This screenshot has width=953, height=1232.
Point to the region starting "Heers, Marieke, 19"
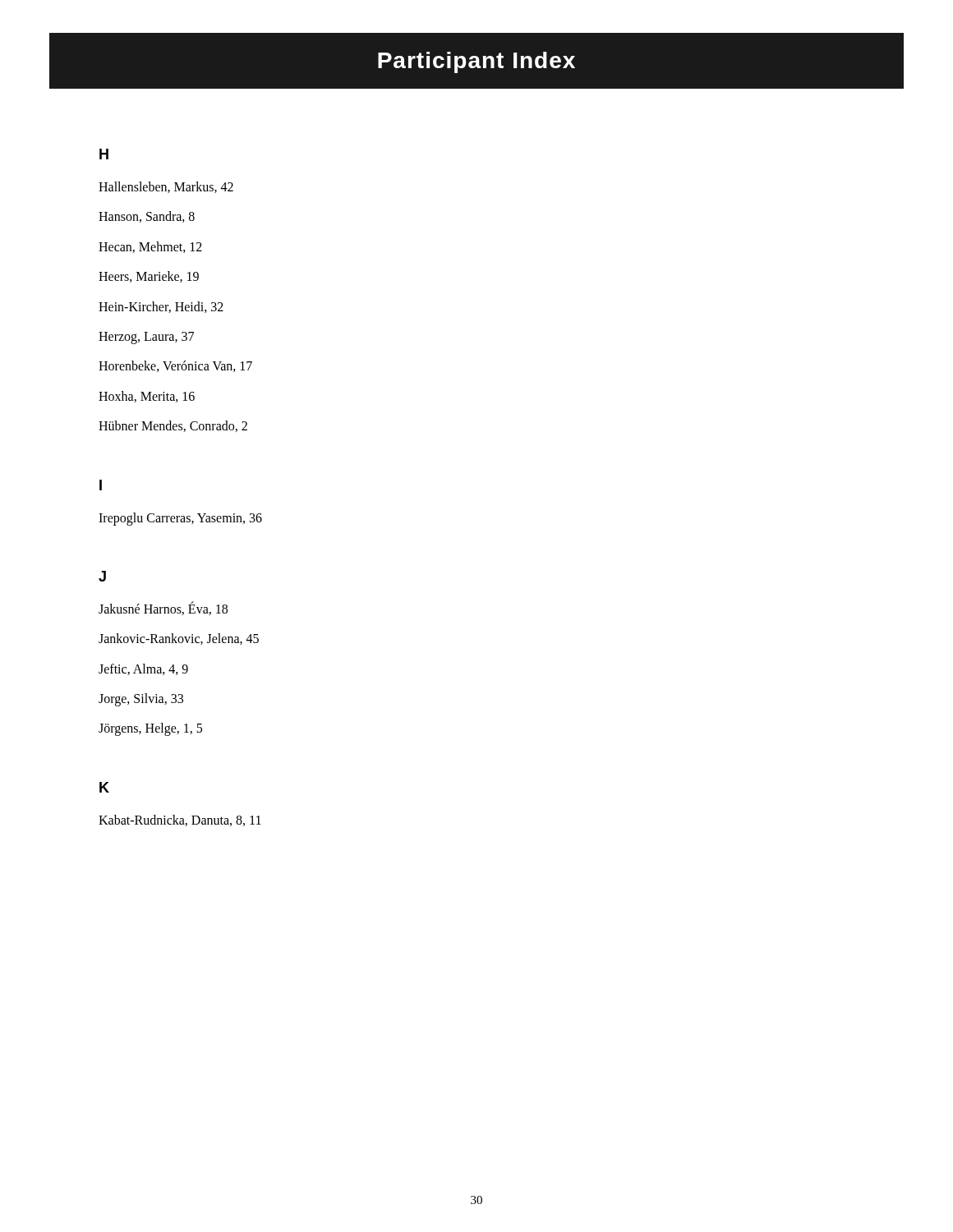(149, 277)
